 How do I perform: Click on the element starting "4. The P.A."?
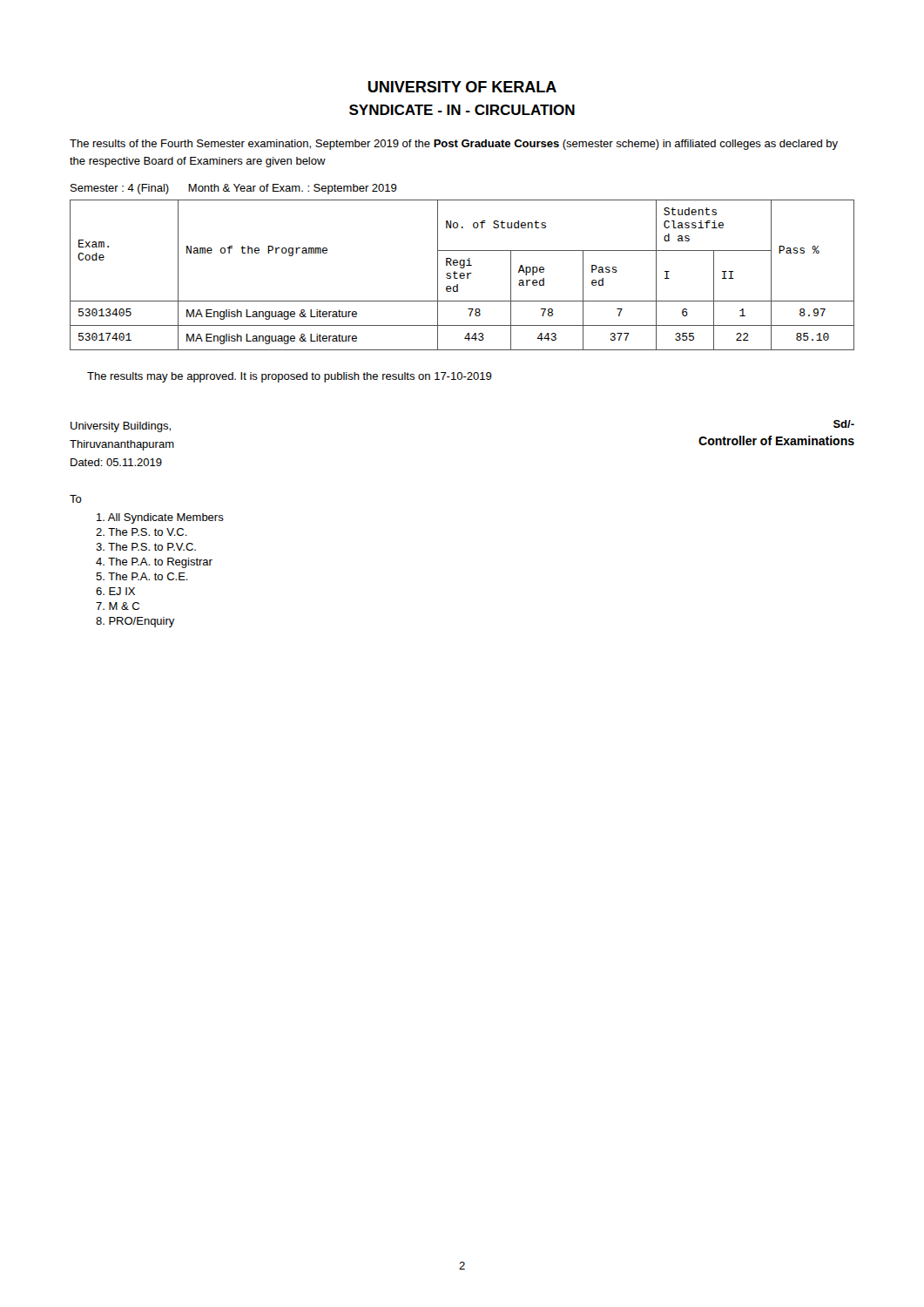[x=154, y=562]
